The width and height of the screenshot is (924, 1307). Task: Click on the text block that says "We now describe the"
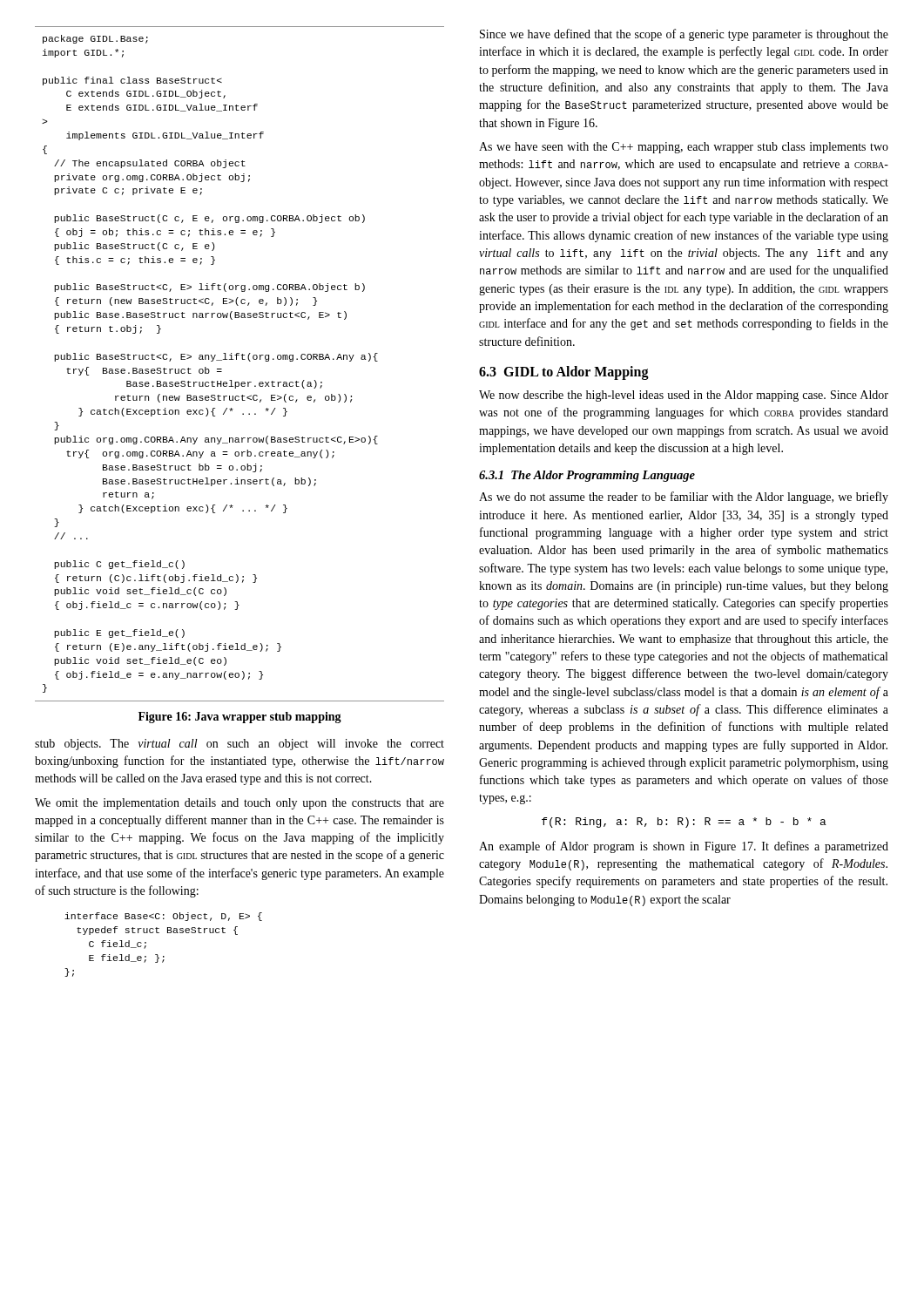pos(684,422)
